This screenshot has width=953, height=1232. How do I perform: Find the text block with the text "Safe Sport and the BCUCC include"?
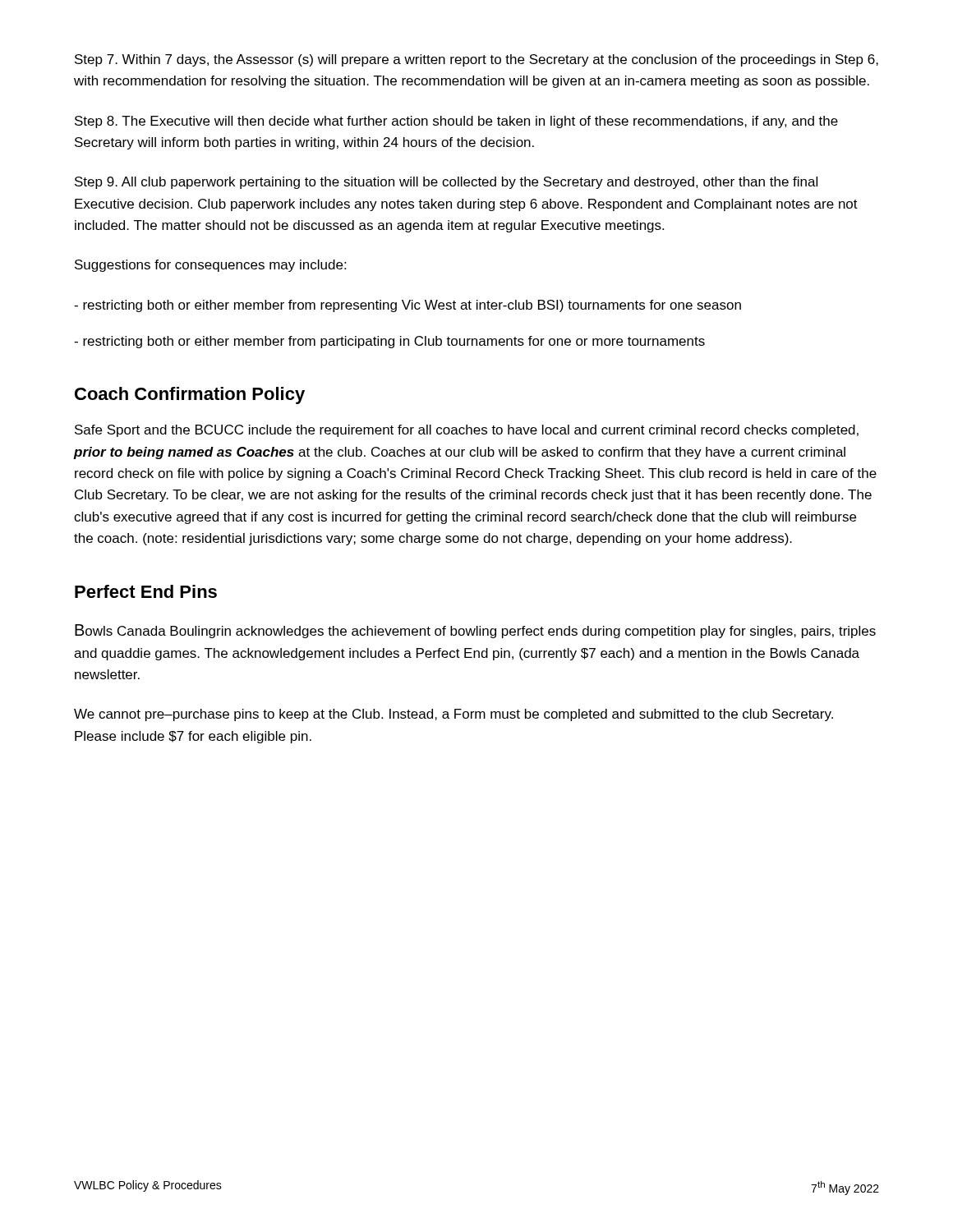click(475, 484)
